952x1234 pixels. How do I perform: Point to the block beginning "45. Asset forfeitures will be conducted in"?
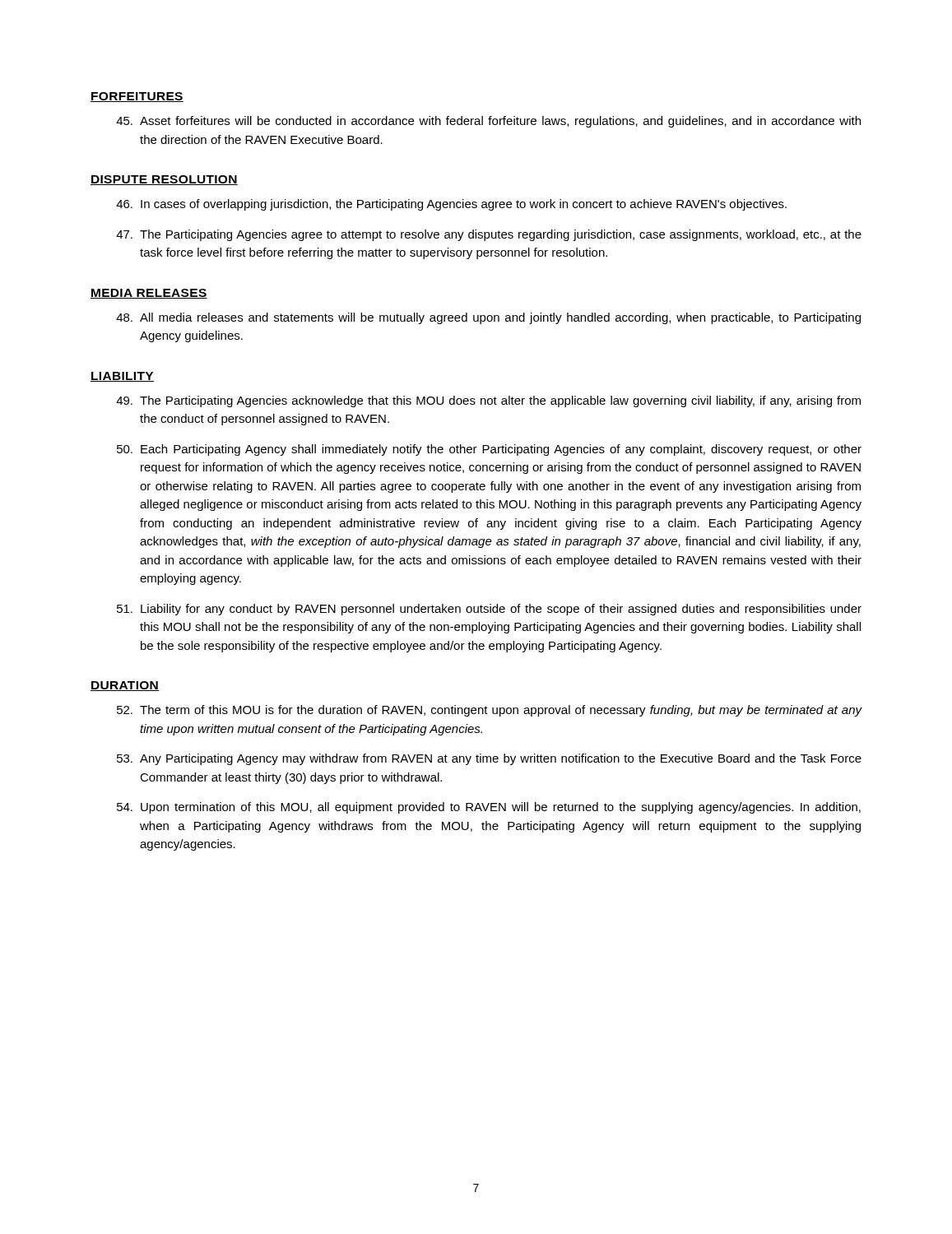click(476, 130)
